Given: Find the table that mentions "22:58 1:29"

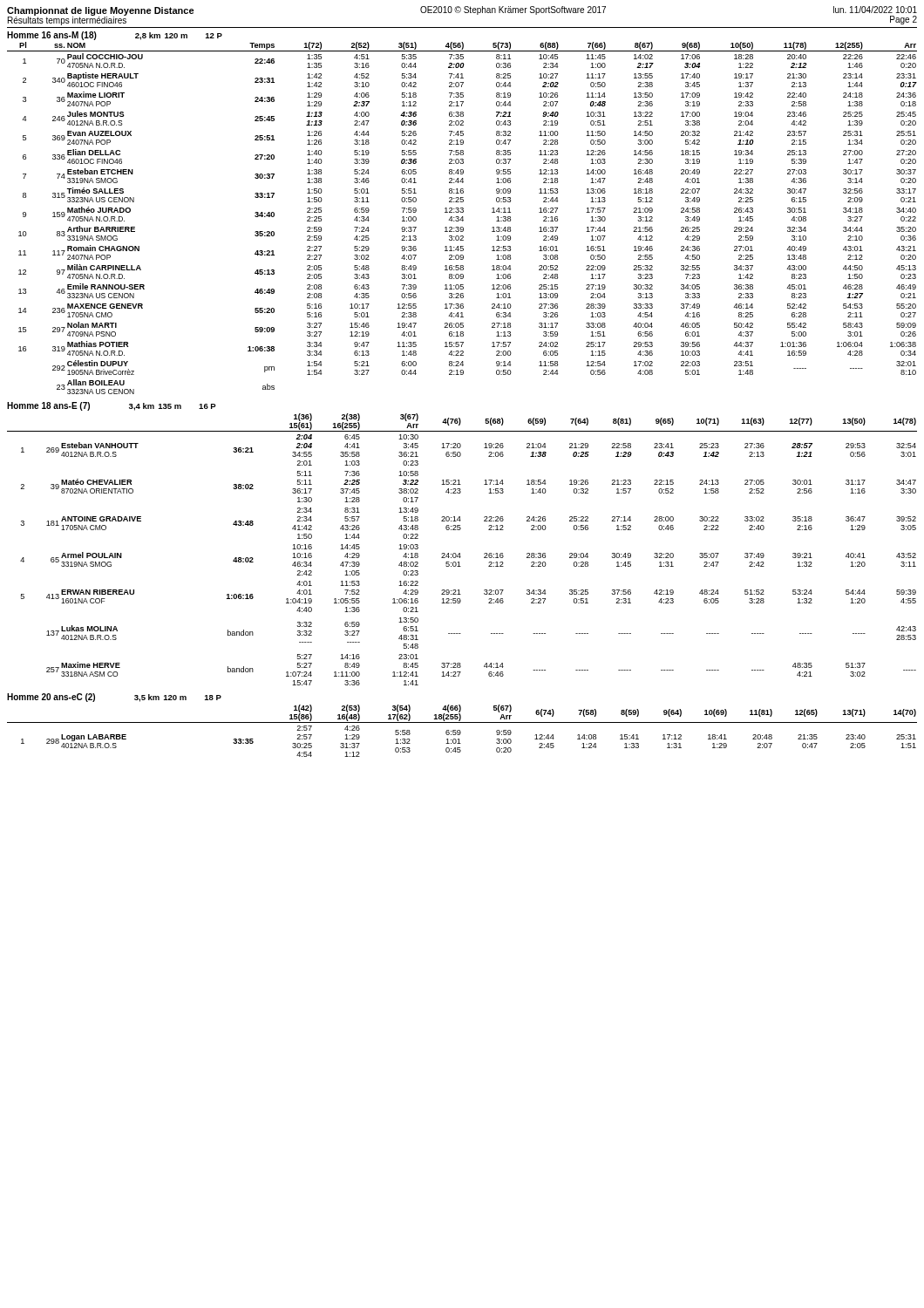Looking at the screenshot, I should click(x=462, y=550).
